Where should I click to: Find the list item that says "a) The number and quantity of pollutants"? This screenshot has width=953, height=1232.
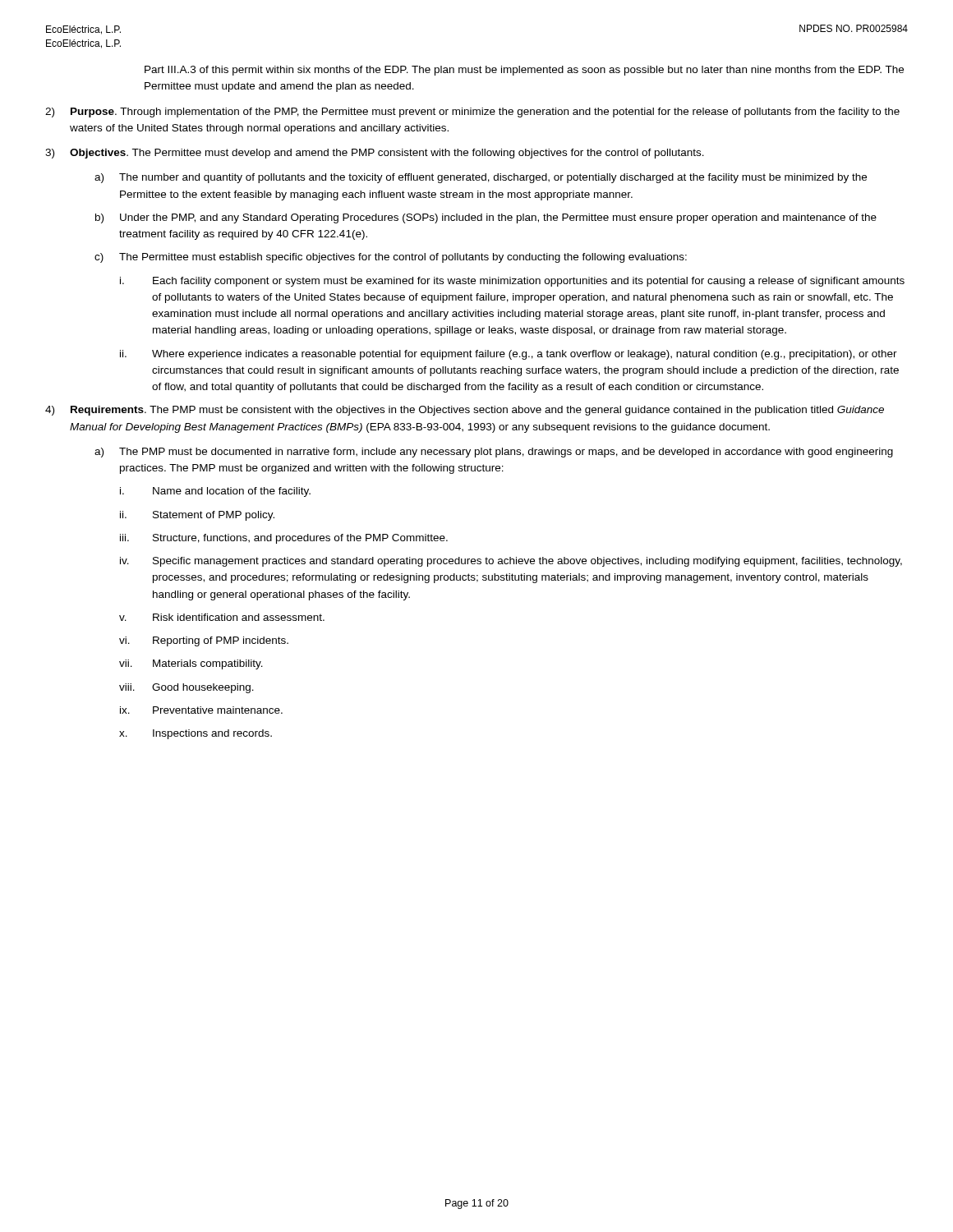click(501, 186)
